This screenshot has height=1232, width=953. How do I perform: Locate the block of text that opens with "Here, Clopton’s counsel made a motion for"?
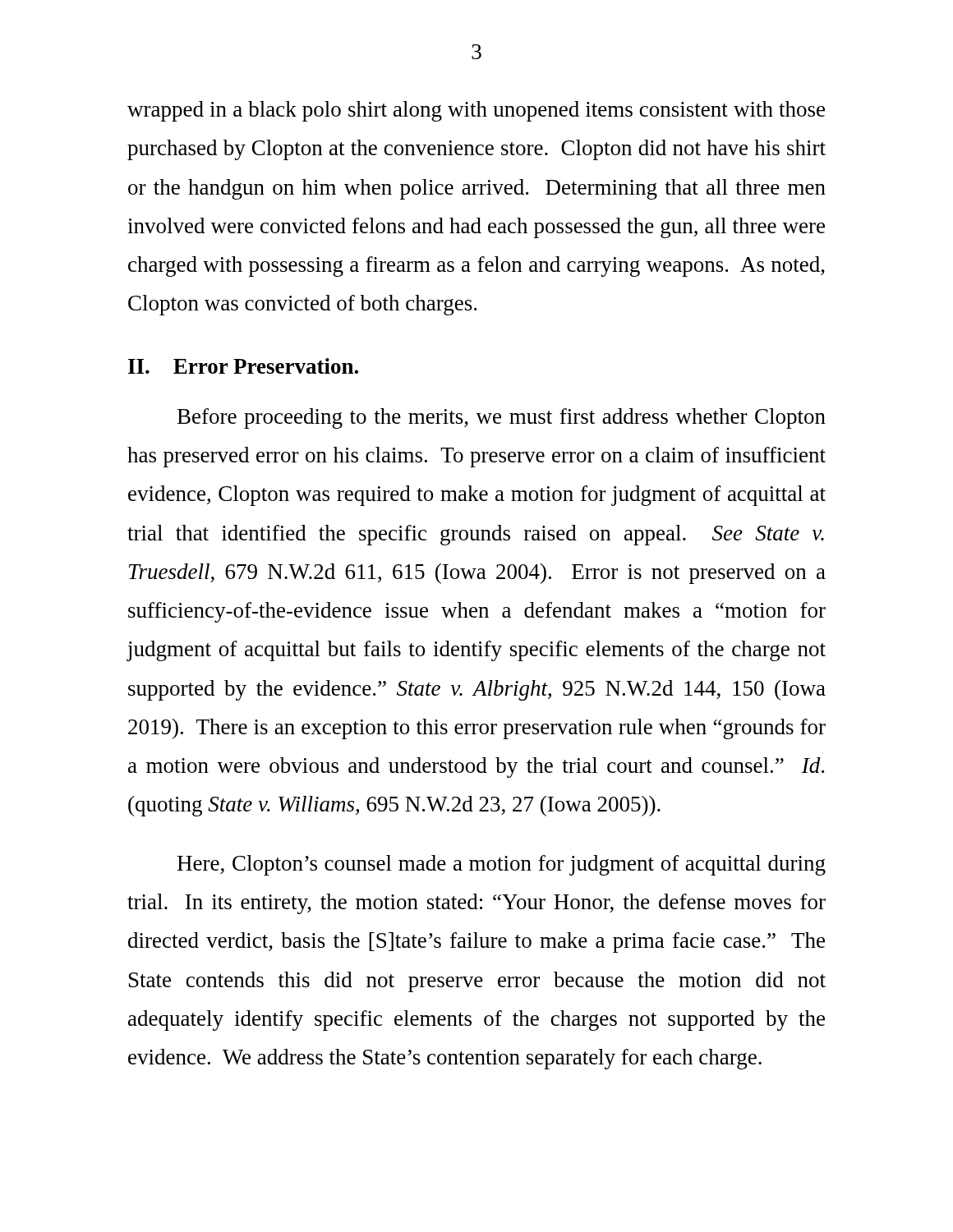(502, 865)
